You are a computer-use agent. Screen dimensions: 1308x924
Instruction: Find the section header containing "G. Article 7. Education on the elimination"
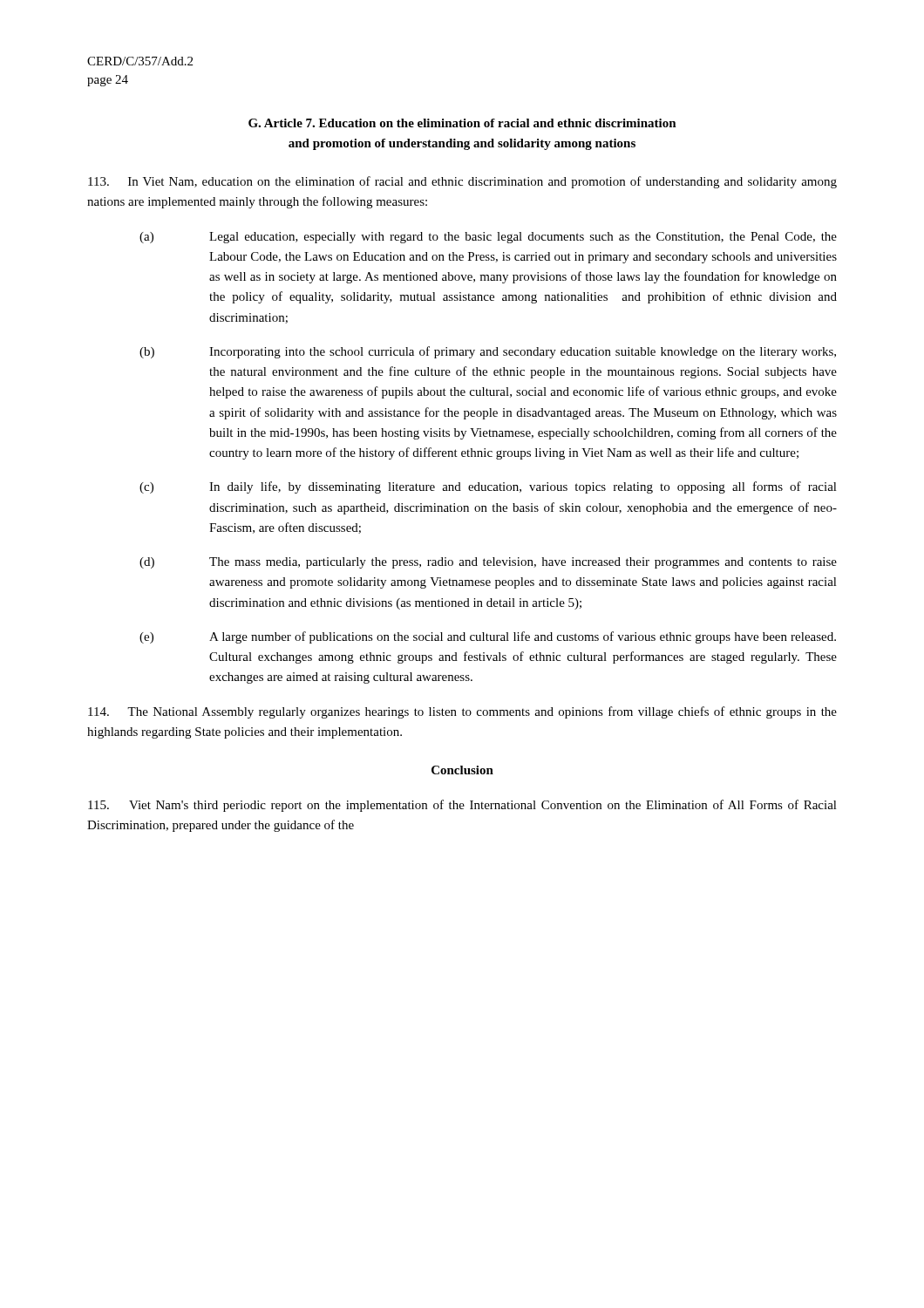462,133
